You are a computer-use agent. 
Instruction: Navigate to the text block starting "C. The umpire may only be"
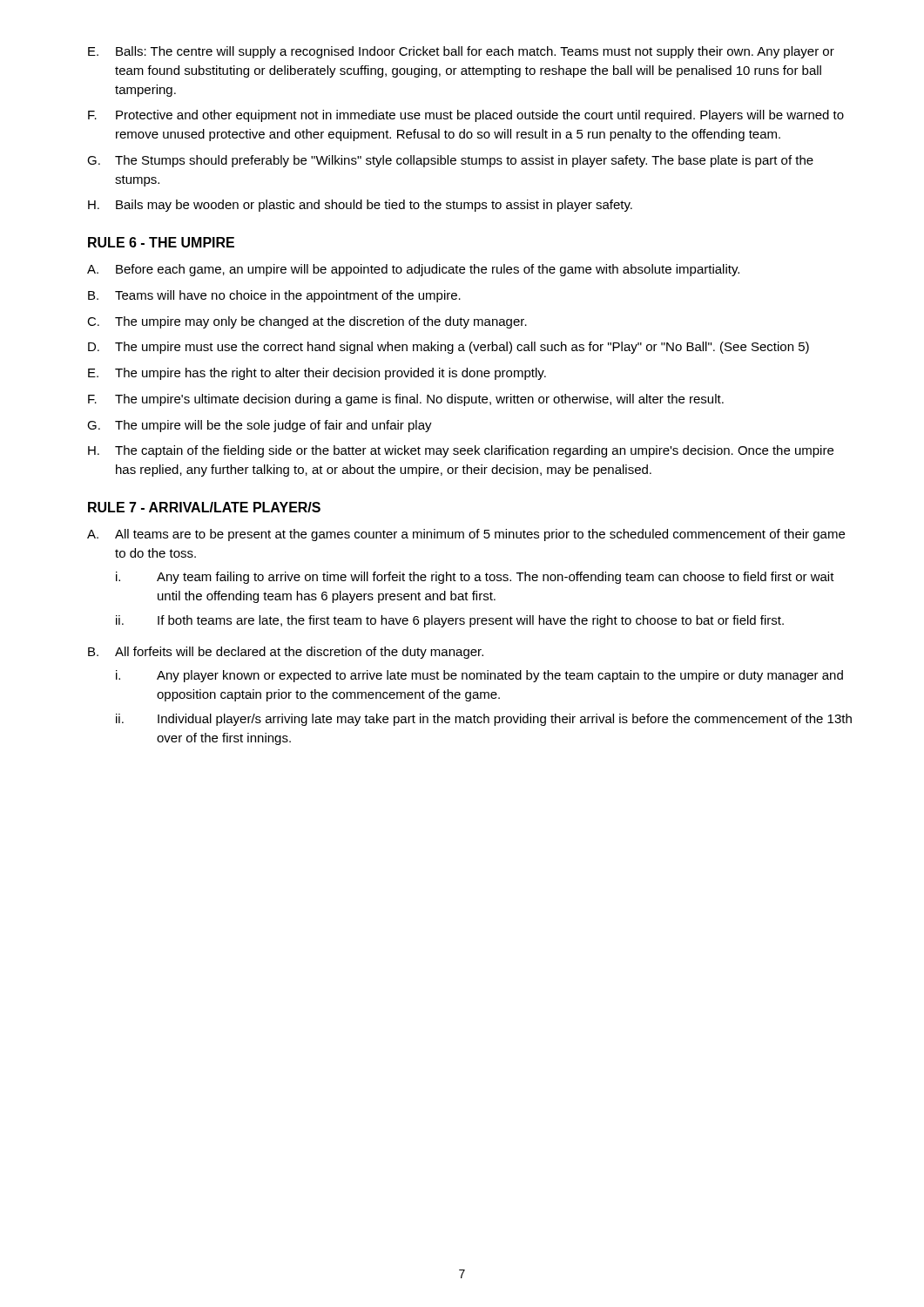pyautogui.click(x=471, y=321)
